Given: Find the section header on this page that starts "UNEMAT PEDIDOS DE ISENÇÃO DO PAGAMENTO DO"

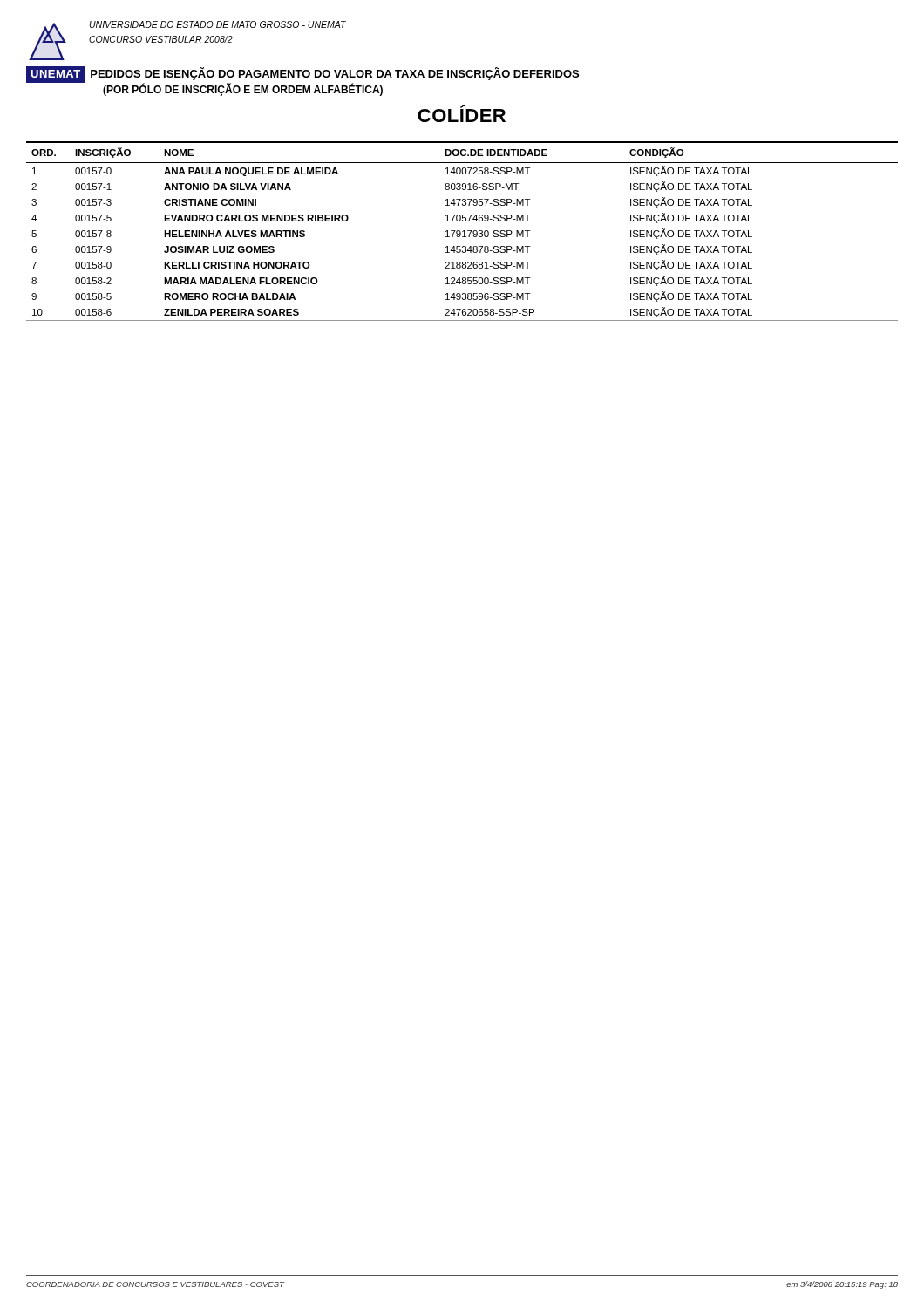Looking at the screenshot, I should click(462, 82).
